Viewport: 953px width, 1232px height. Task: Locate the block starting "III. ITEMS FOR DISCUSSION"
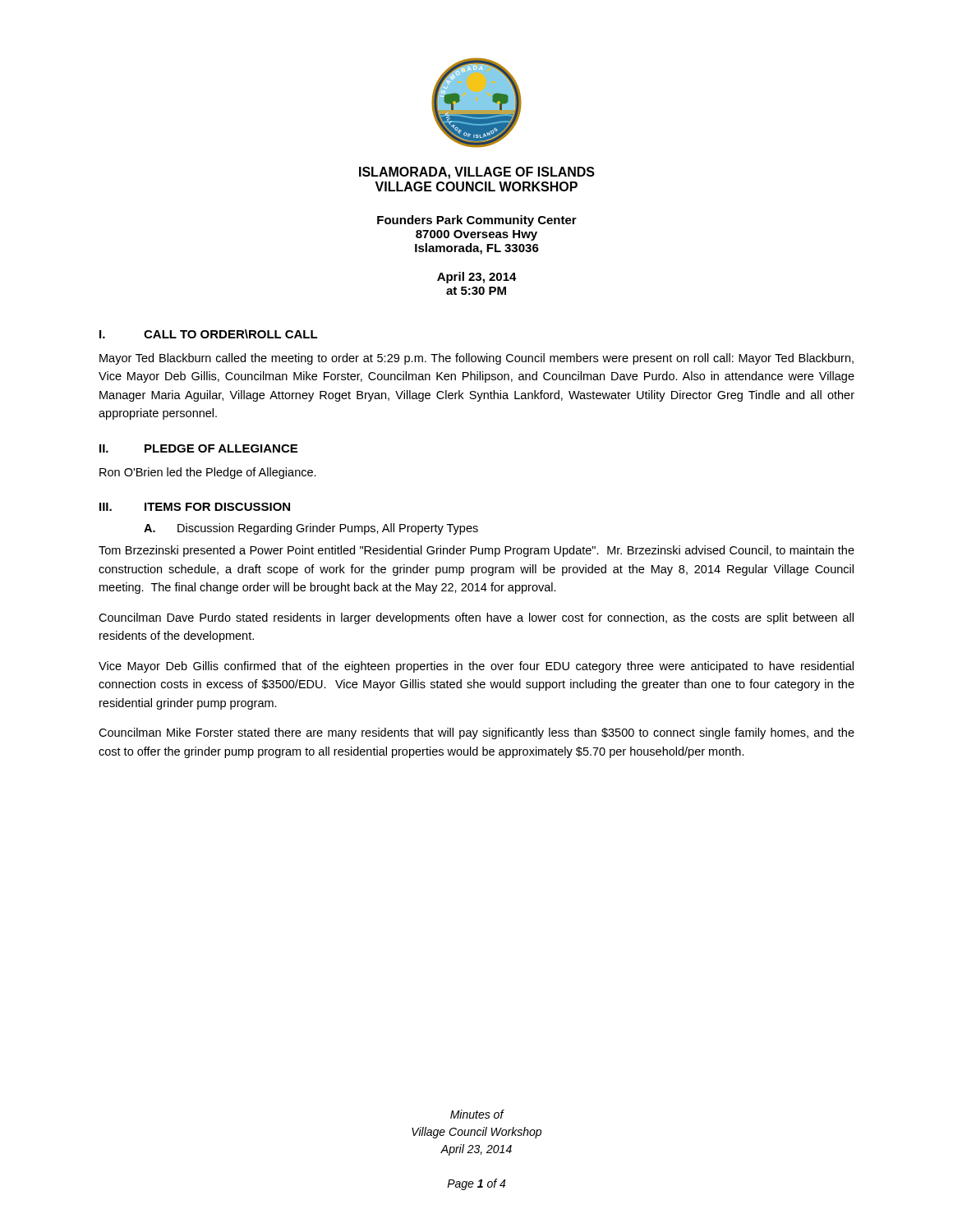[x=195, y=507]
